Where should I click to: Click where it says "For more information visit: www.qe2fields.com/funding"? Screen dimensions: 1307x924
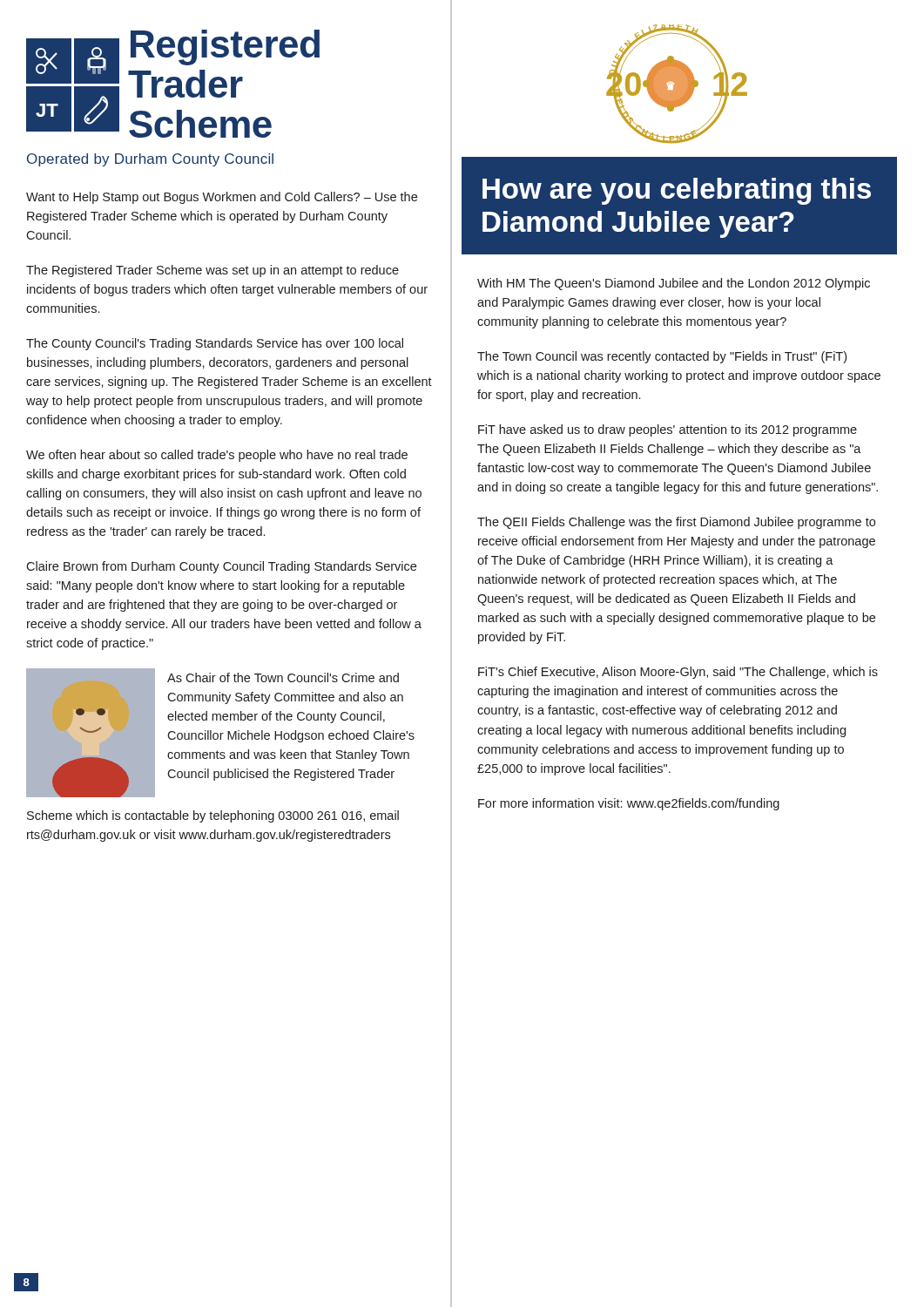point(629,803)
